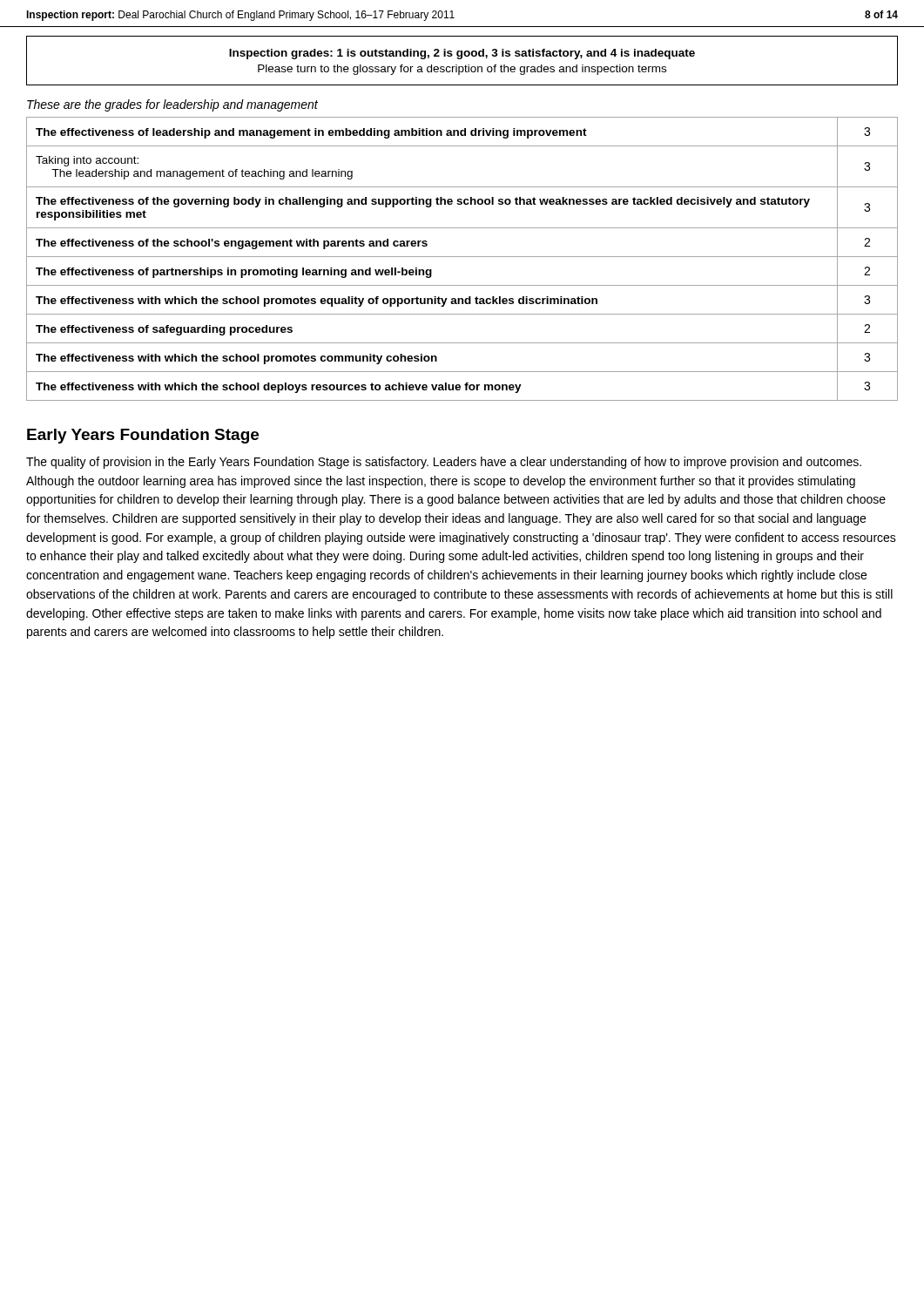The width and height of the screenshot is (924, 1307).
Task: Where does it say "Early Years Foundation Stage"?
Action: pos(143,434)
